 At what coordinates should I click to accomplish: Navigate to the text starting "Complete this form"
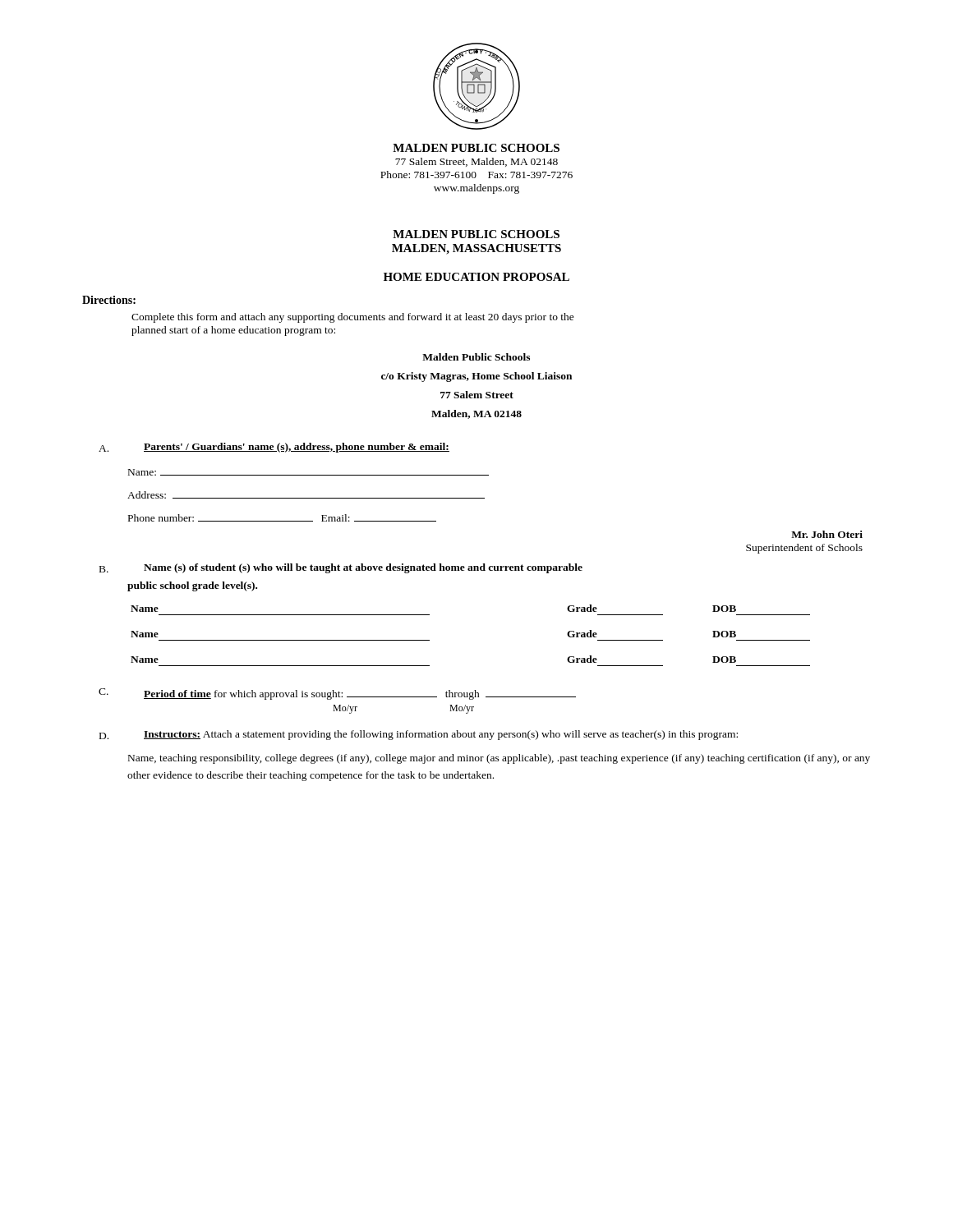(x=353, y=323)
